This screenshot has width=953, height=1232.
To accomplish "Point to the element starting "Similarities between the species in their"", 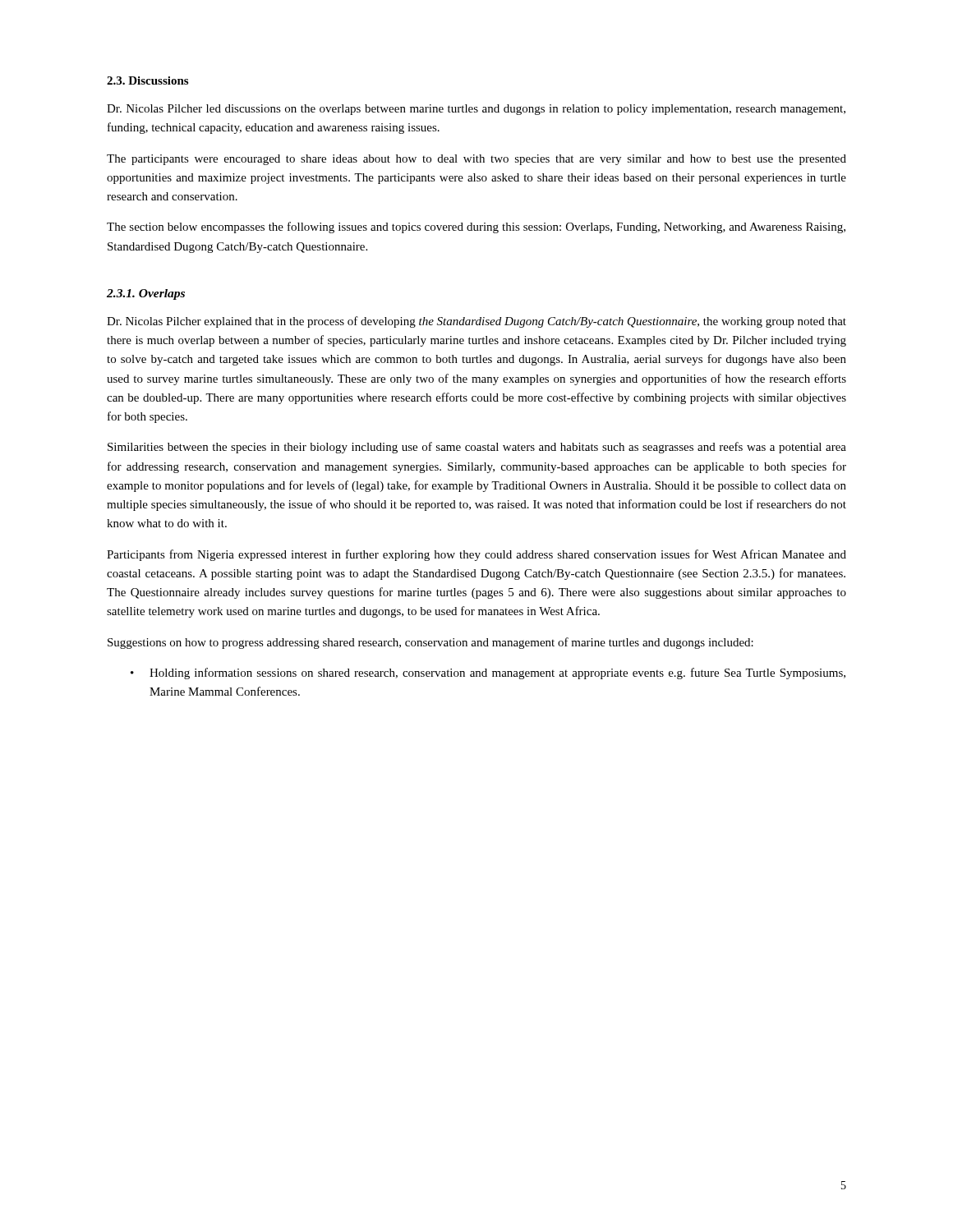I will pyautogui.click(x=476, y=485).
